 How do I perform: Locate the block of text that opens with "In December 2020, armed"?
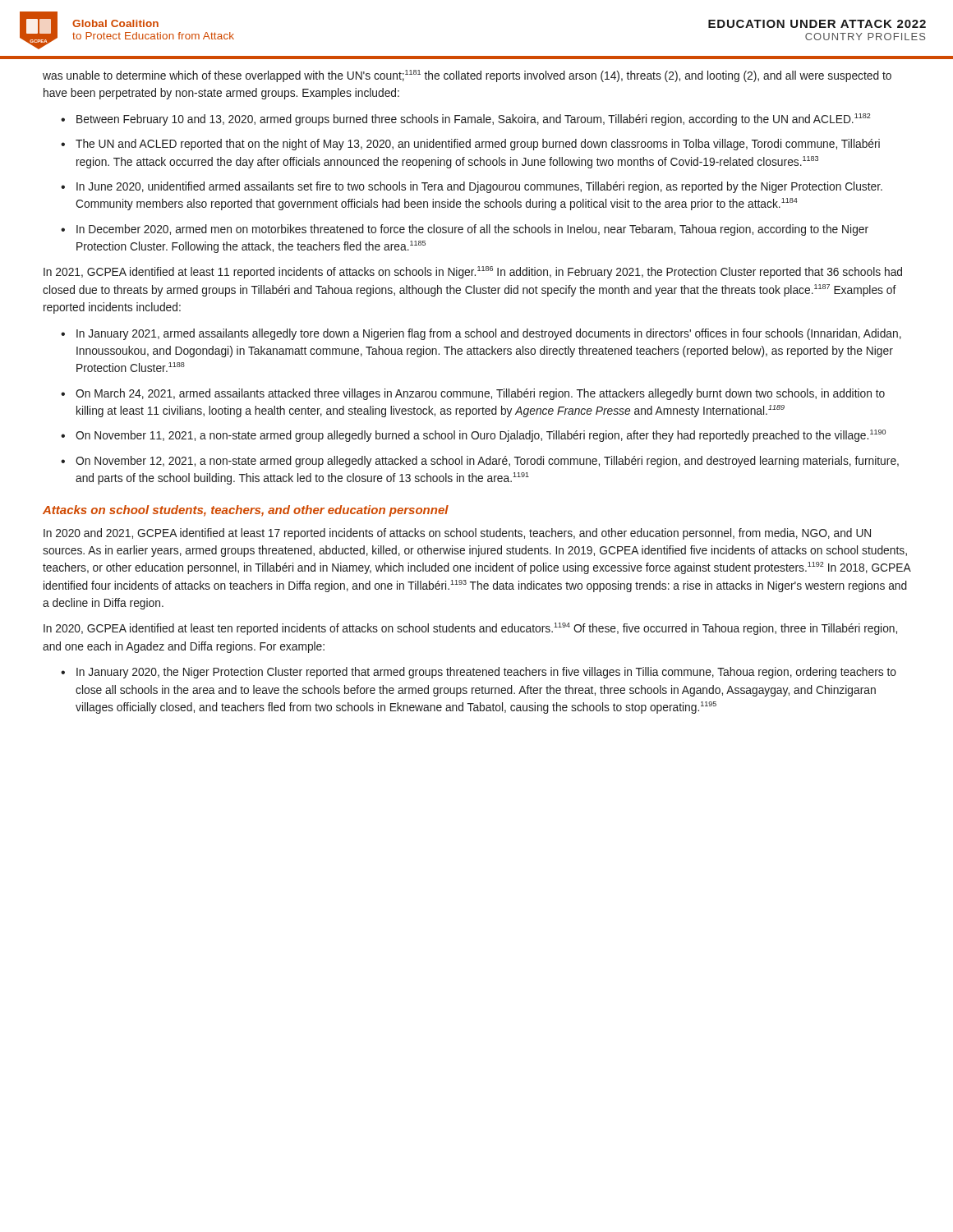click(472, 238)
